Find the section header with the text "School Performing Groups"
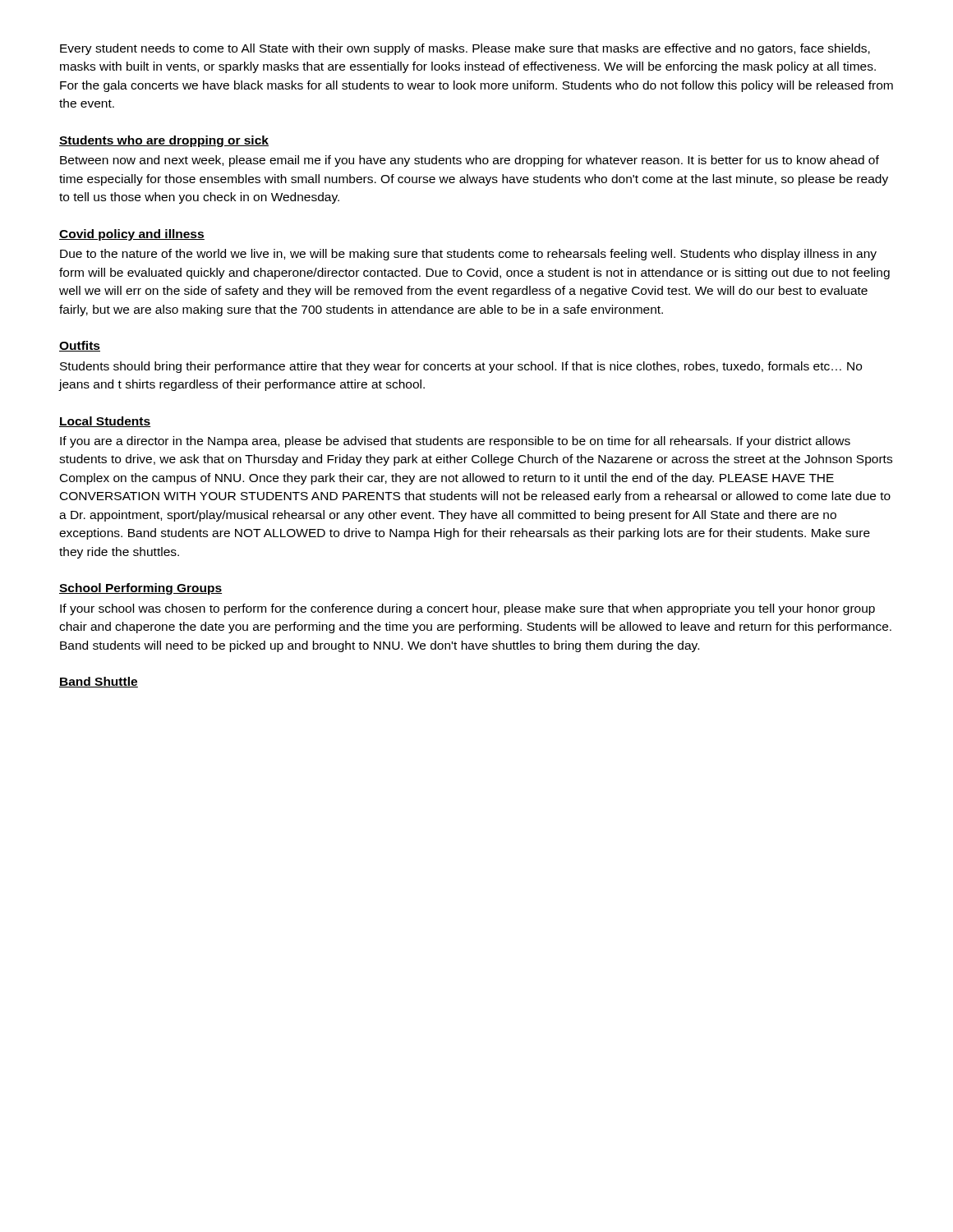953x1232 pixels. pyautogui.click(x=141, y=588)
